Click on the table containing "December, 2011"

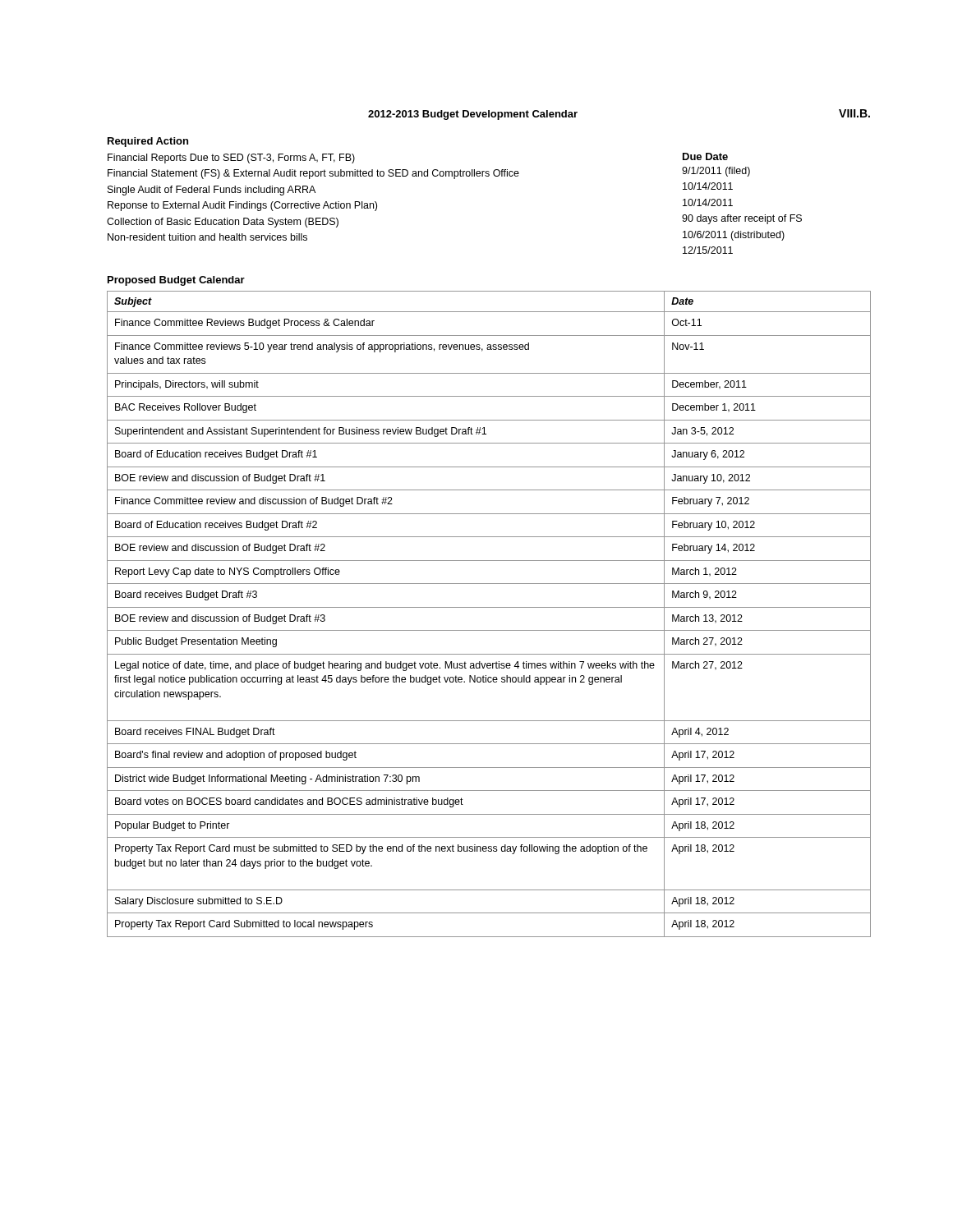489,614
